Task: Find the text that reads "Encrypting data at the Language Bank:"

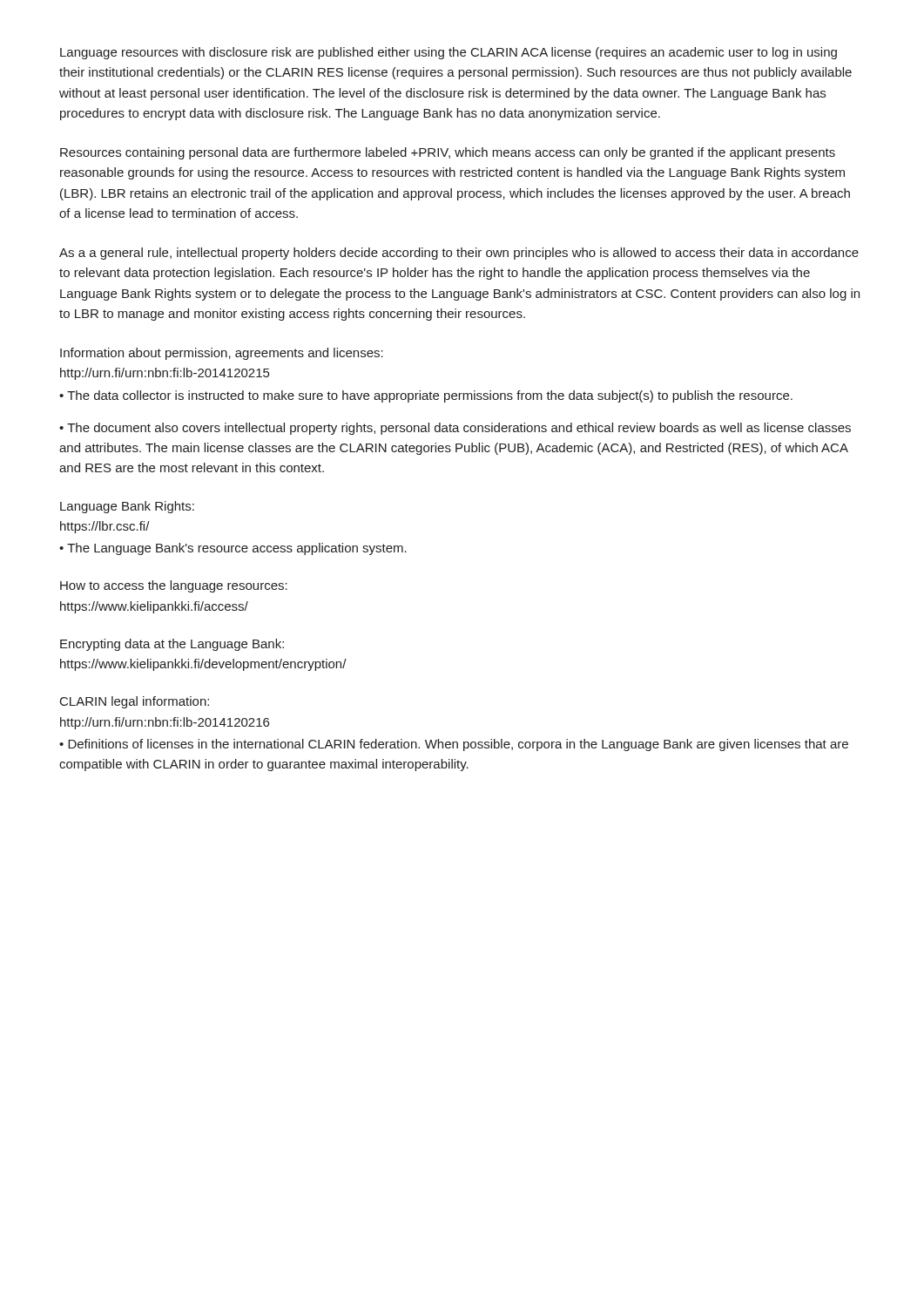Action: click(172, 643)
